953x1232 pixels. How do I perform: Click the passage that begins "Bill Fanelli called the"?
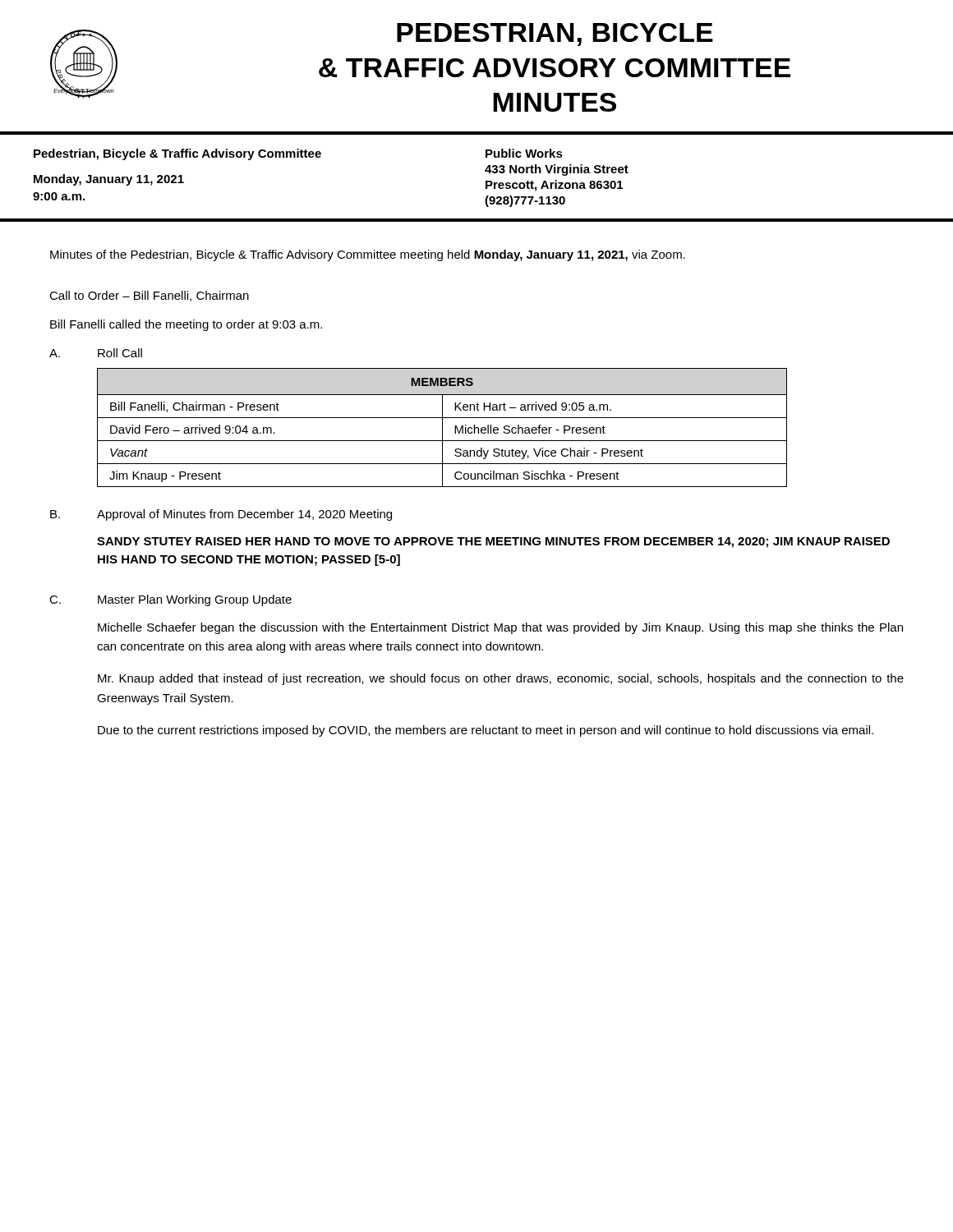(186, 324)
